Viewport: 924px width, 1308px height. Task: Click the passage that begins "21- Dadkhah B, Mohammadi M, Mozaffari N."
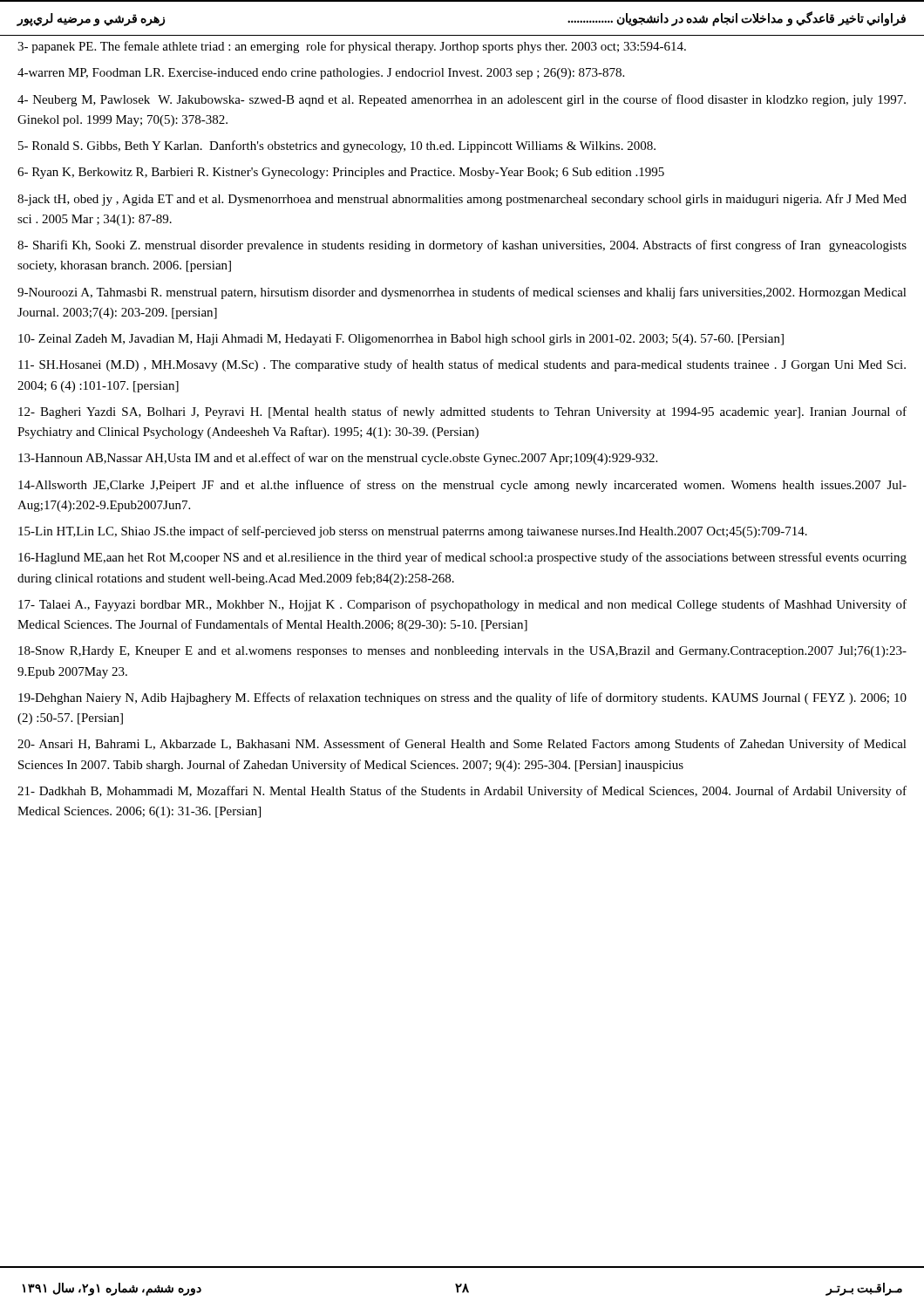[462, 801]
